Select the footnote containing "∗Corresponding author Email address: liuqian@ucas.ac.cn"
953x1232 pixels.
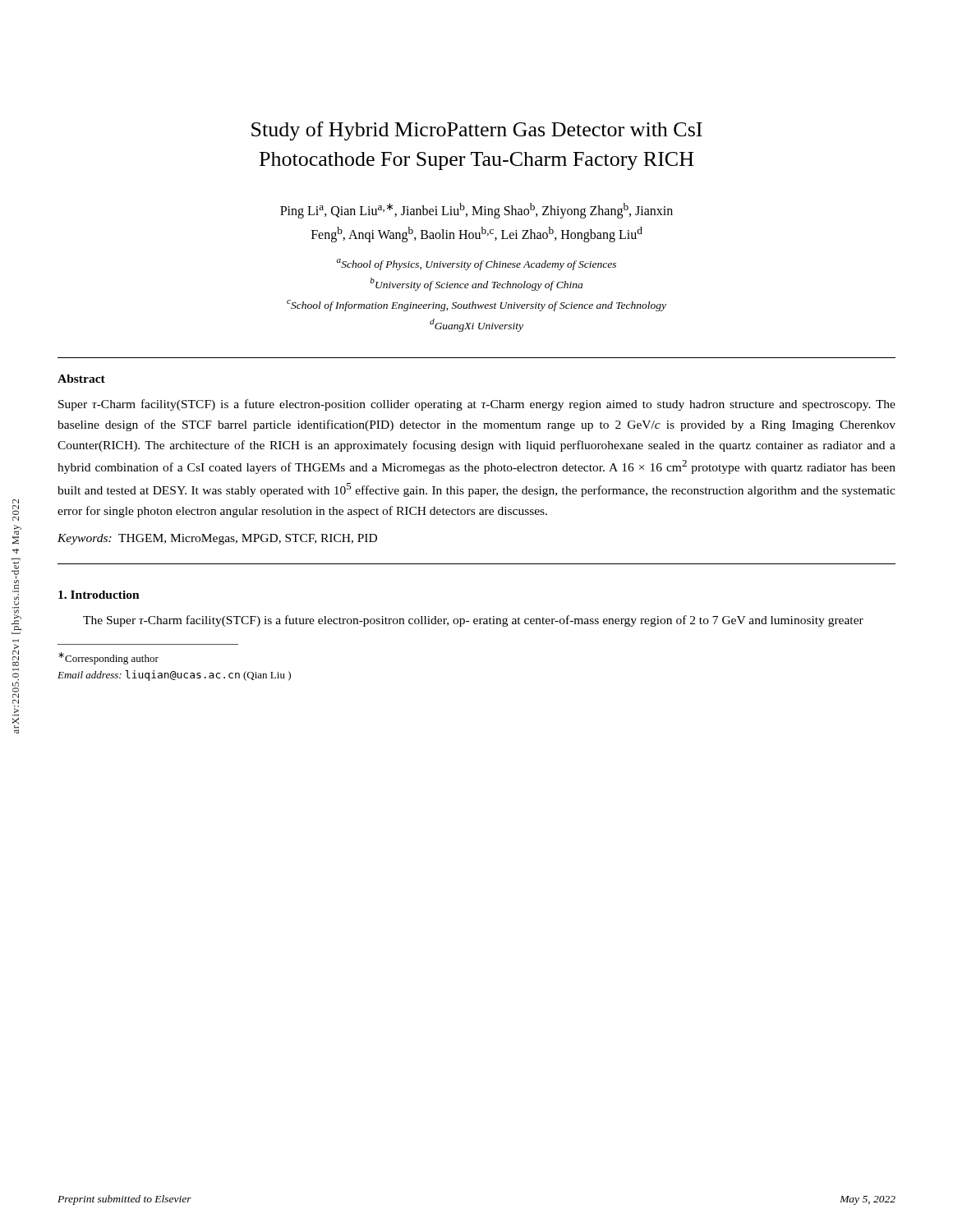[x=174, y=665]
